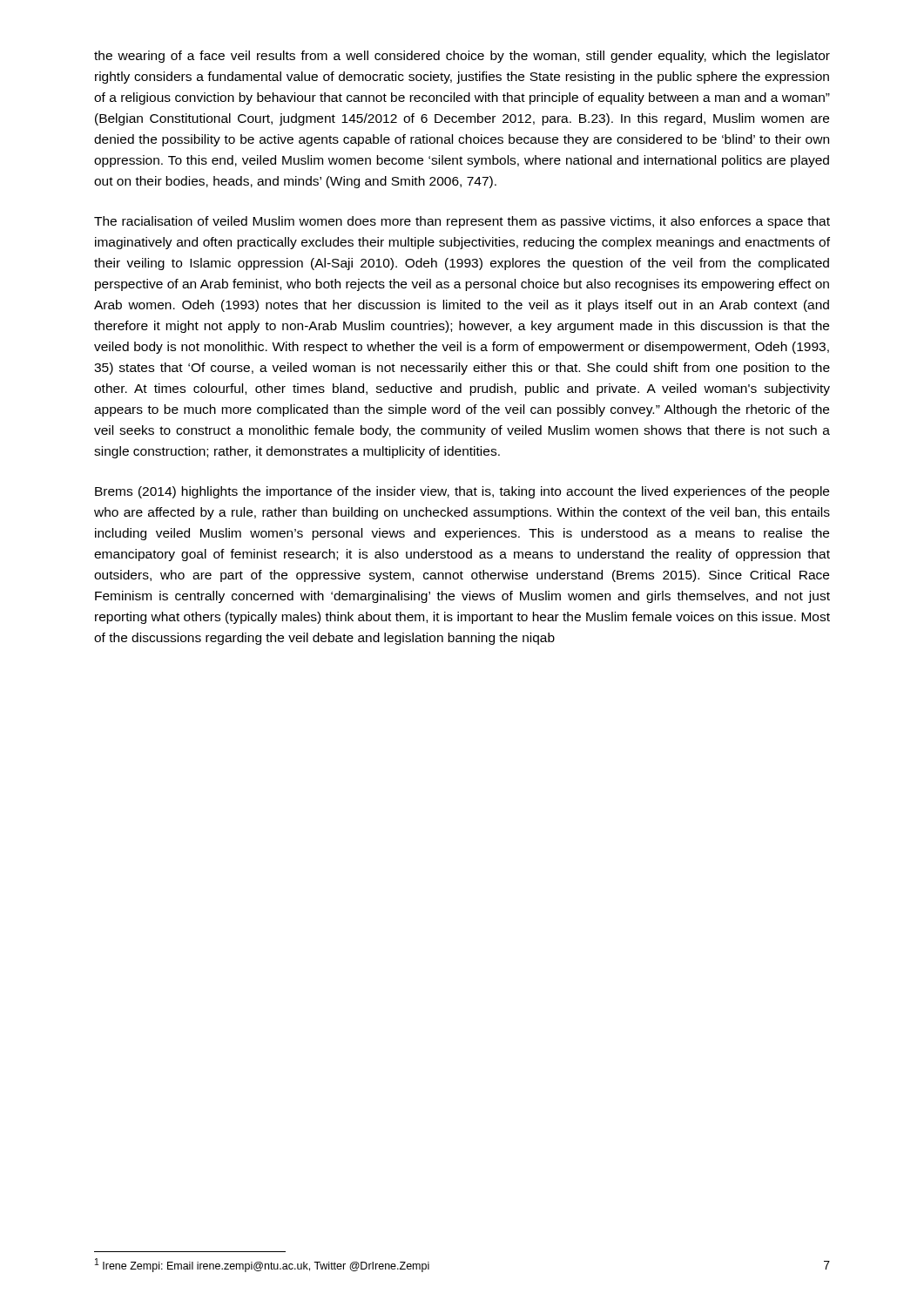Select the passage starting "The racialisation of veiled Muslim women does"
The height and width of the screenshot is (1307, 924).
click(462, 336)
